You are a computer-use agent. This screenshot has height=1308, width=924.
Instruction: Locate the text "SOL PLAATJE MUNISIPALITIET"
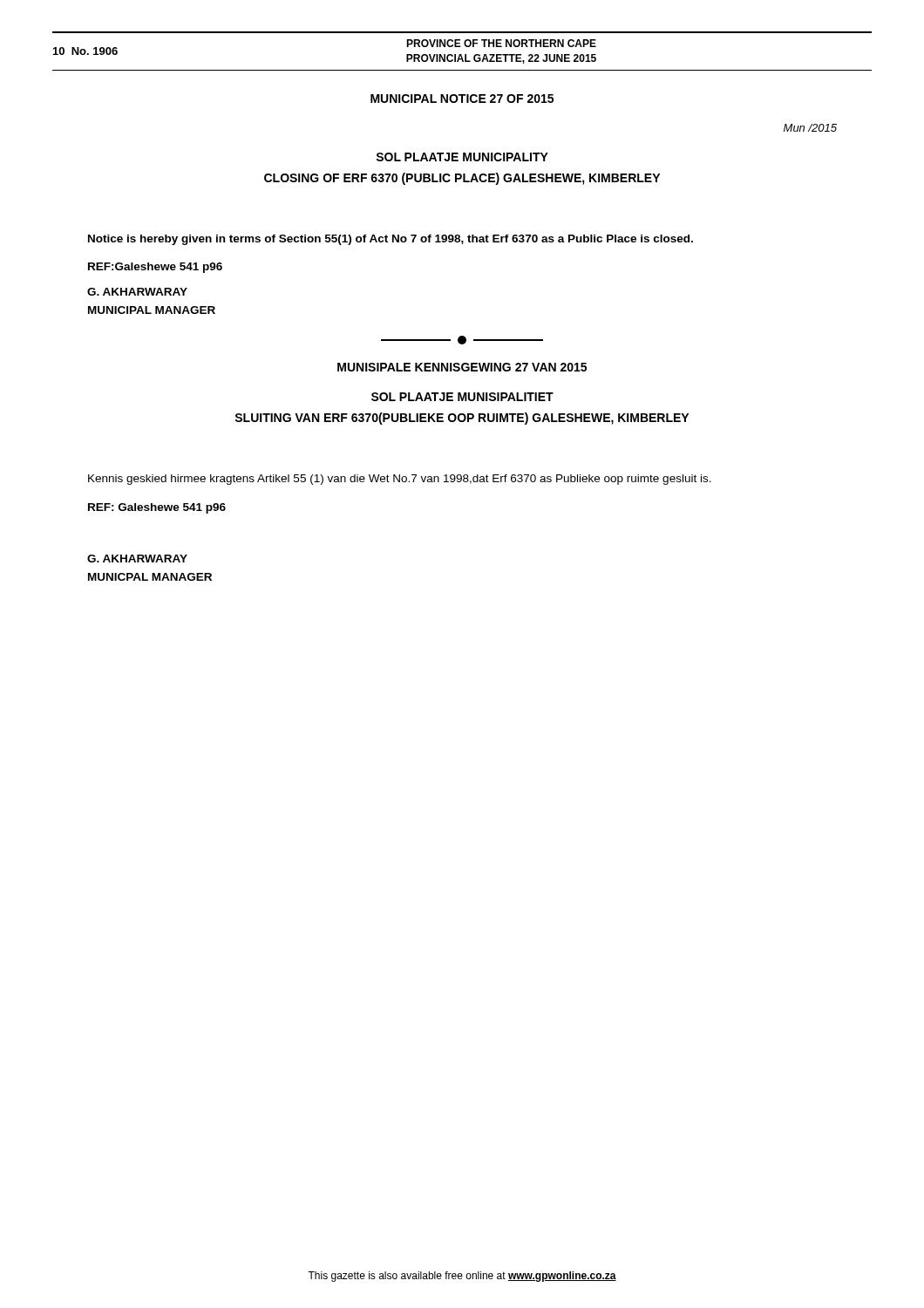click(x=462, y=397)
